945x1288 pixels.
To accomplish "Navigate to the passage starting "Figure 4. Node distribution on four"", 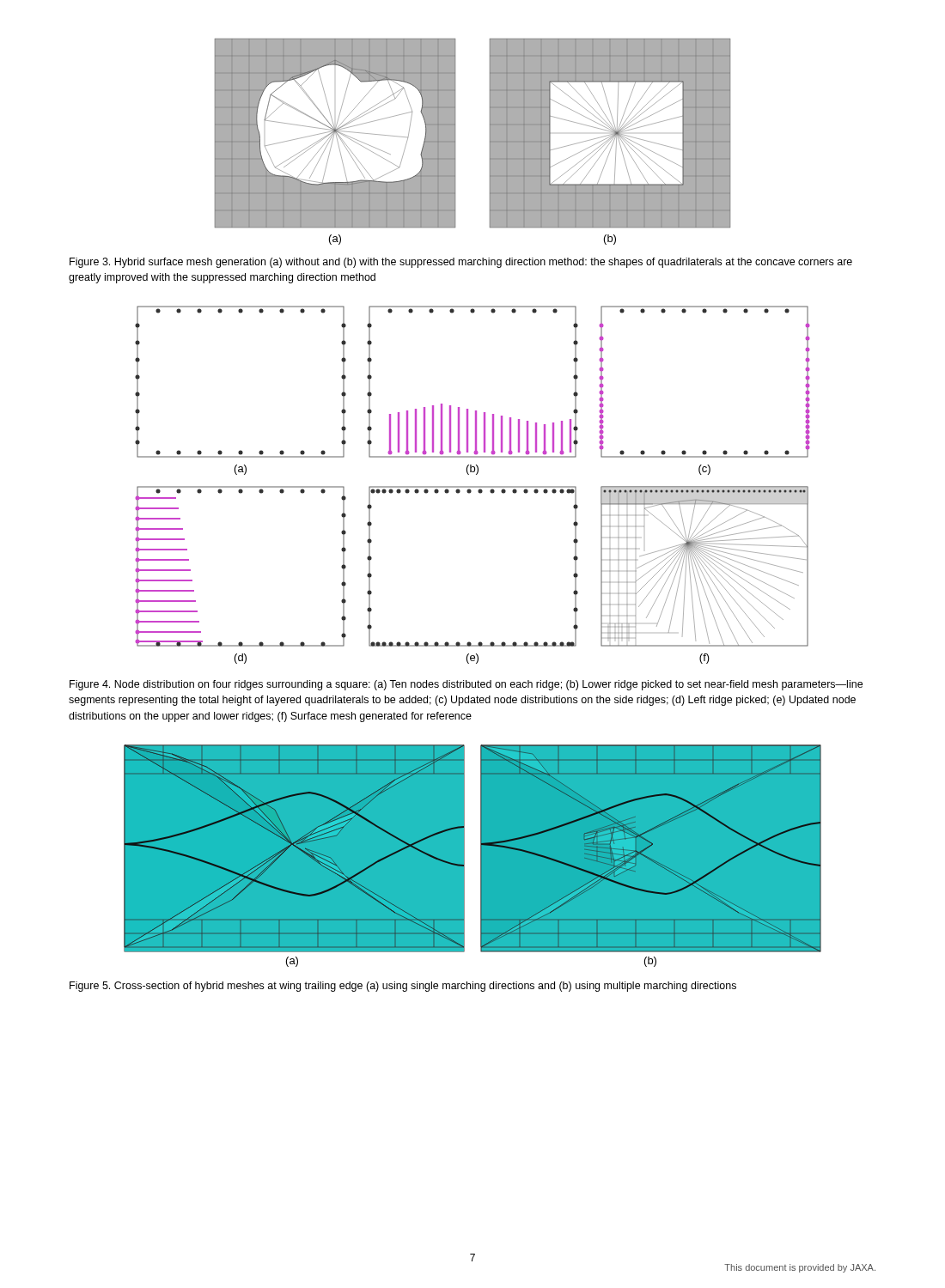I will (466, 700).
